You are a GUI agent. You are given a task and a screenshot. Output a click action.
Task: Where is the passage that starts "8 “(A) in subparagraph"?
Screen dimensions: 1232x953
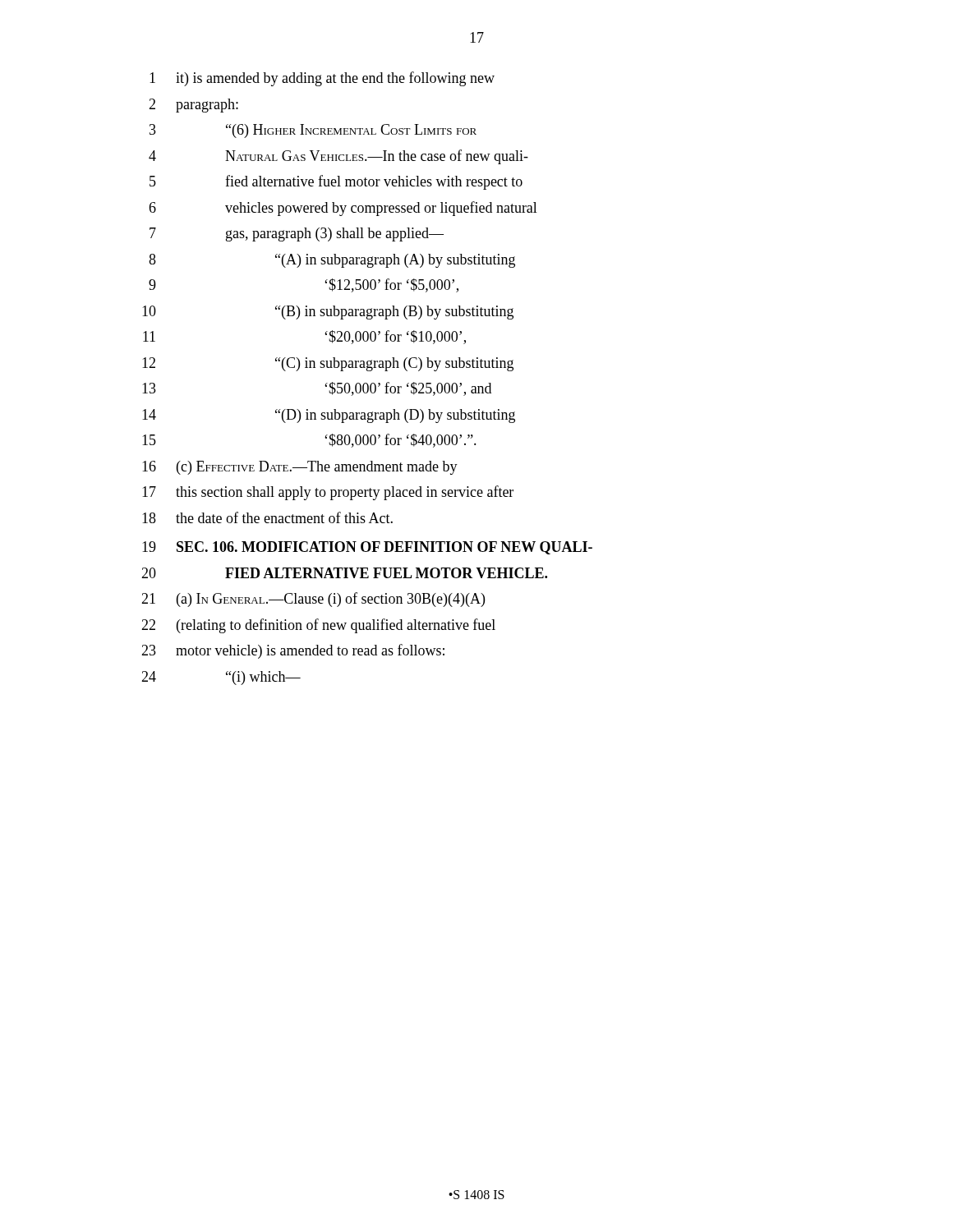pos(493,260)
